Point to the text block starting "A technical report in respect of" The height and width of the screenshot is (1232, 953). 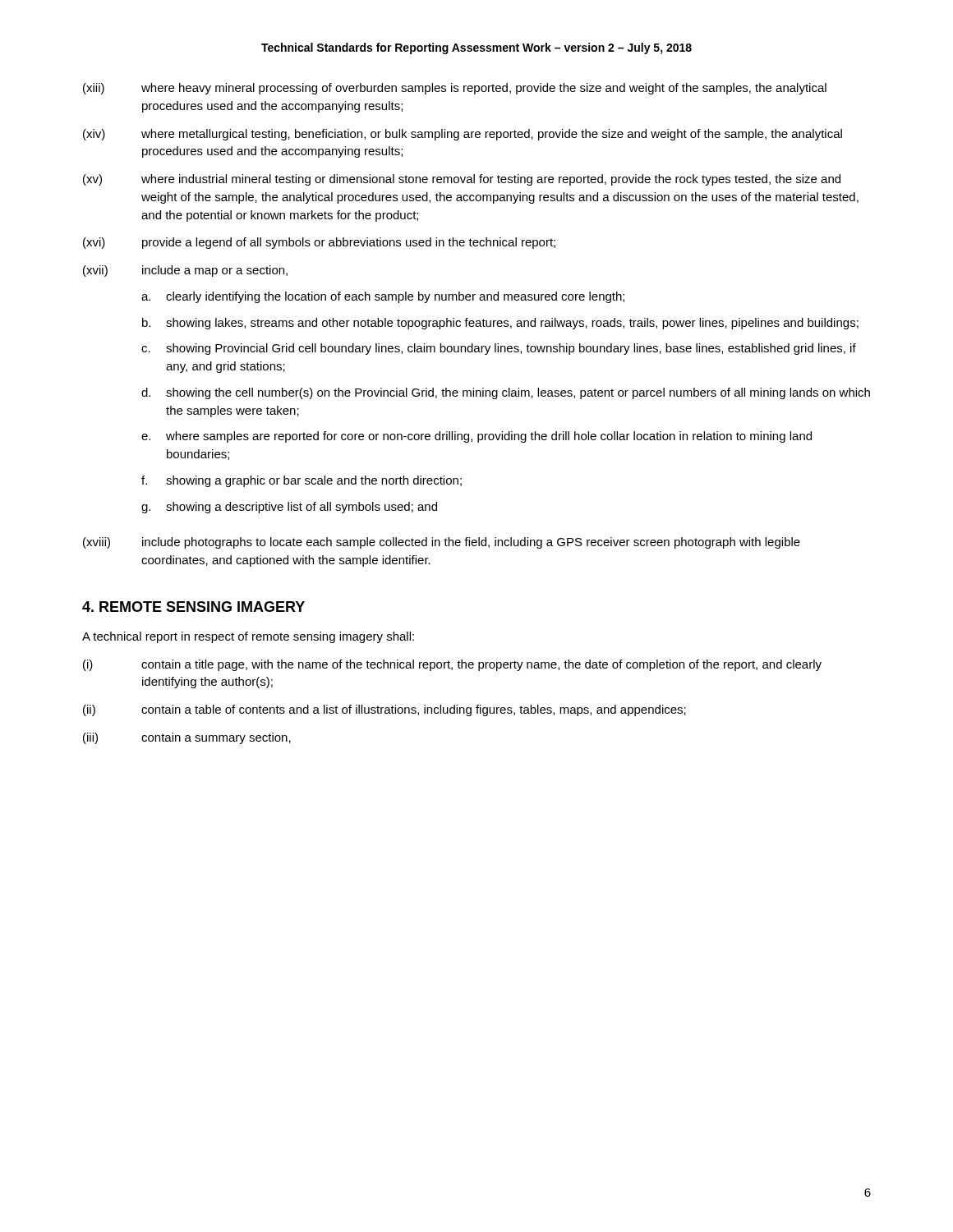249,636
